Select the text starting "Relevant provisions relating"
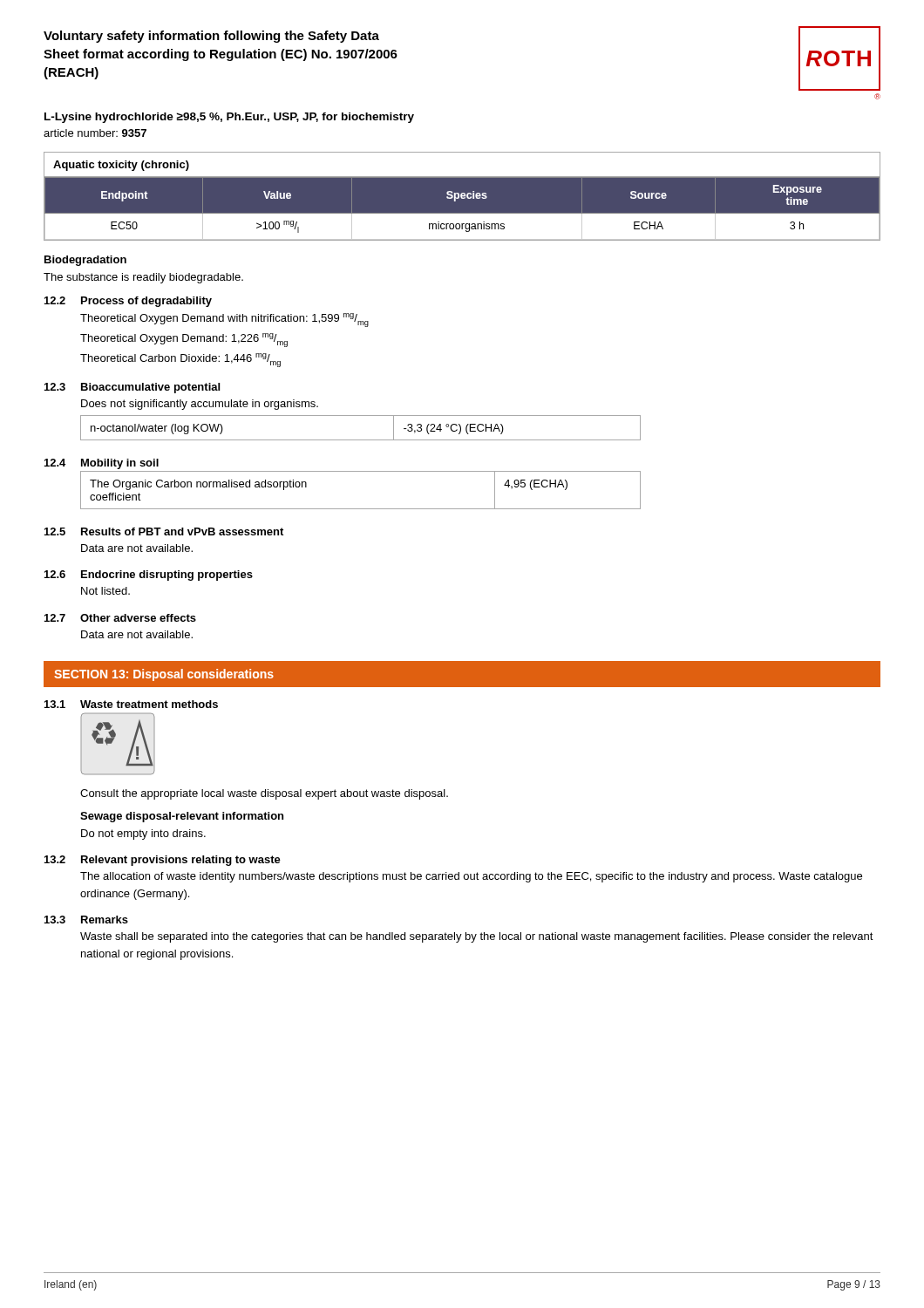924x1308 pixels. (x=180, y=859)
